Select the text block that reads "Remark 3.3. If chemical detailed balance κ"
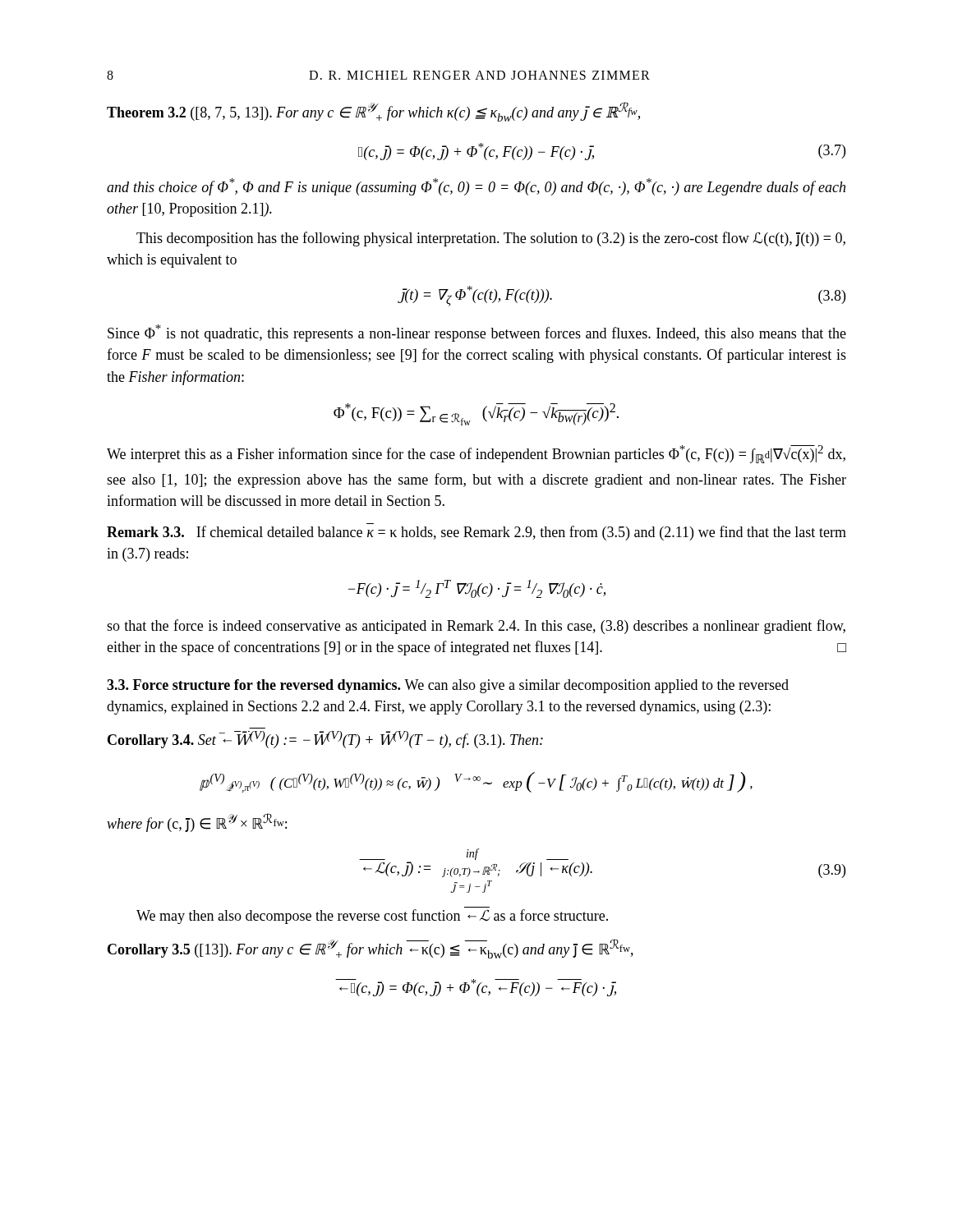Viewport: 953px width, 1232px height. click(x=476, y=543)
